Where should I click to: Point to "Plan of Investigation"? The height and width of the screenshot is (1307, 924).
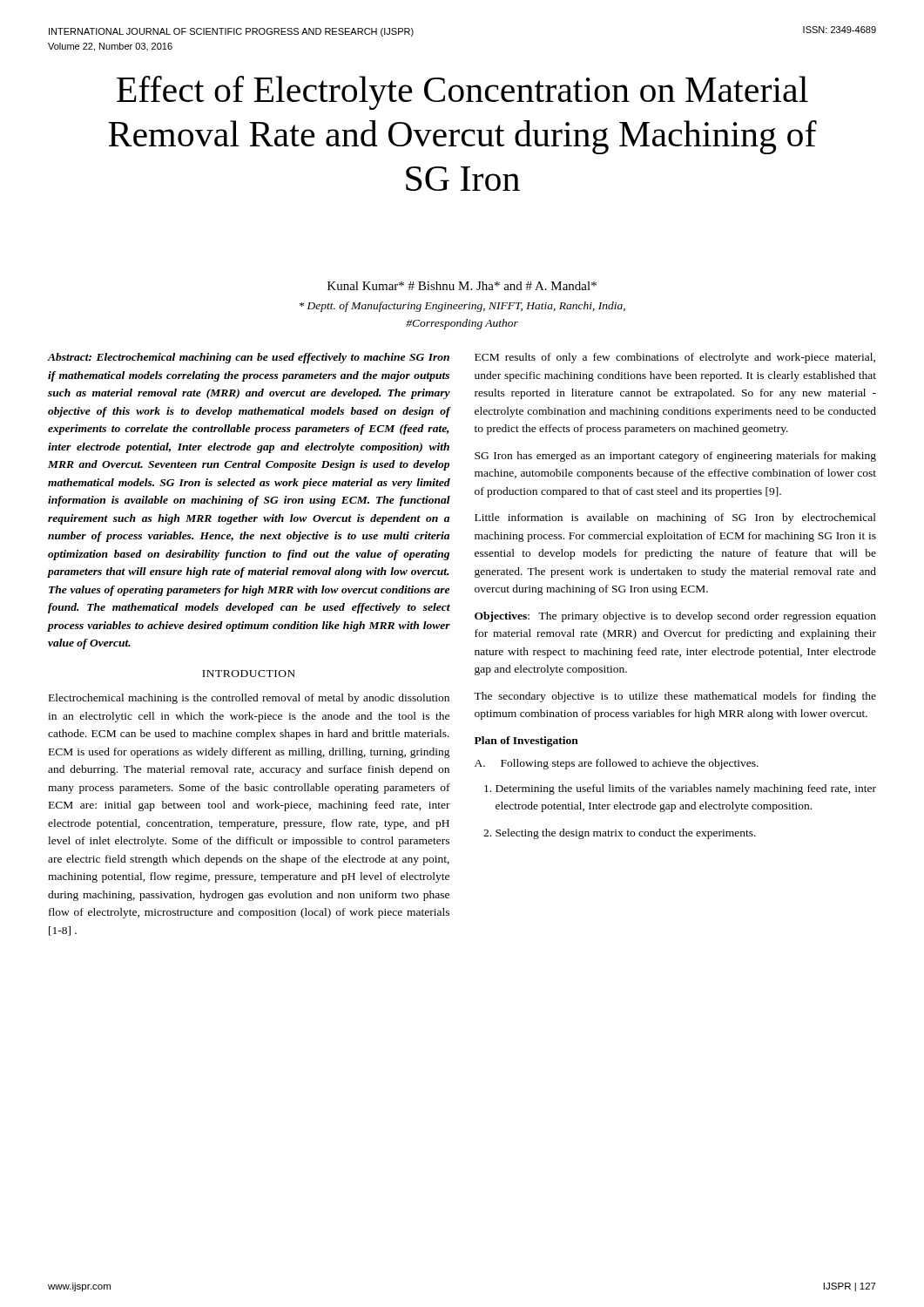(526, 740)
